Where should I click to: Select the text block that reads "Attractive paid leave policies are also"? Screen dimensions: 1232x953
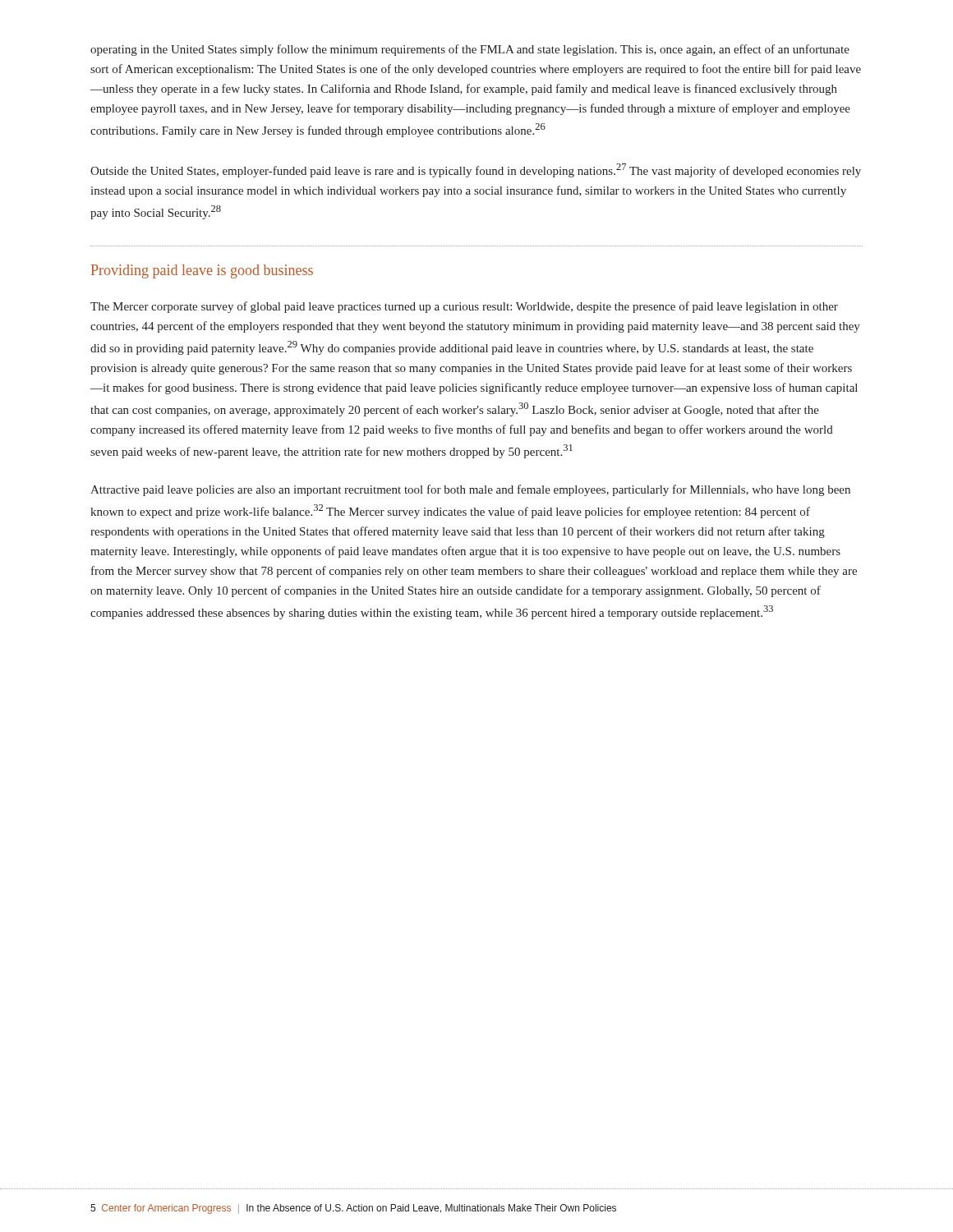tap(474, 551)
